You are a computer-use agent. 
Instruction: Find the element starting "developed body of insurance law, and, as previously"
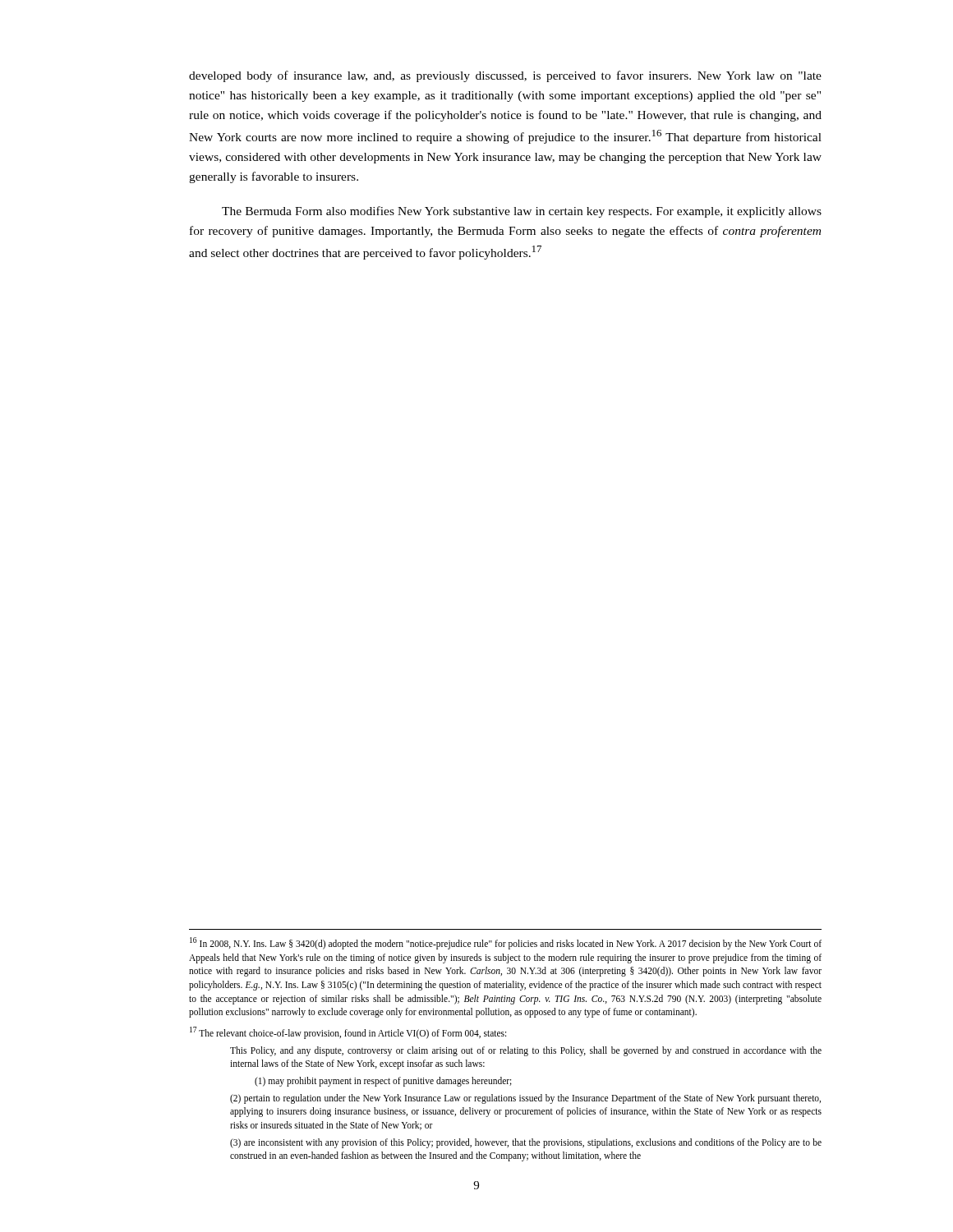505,164
